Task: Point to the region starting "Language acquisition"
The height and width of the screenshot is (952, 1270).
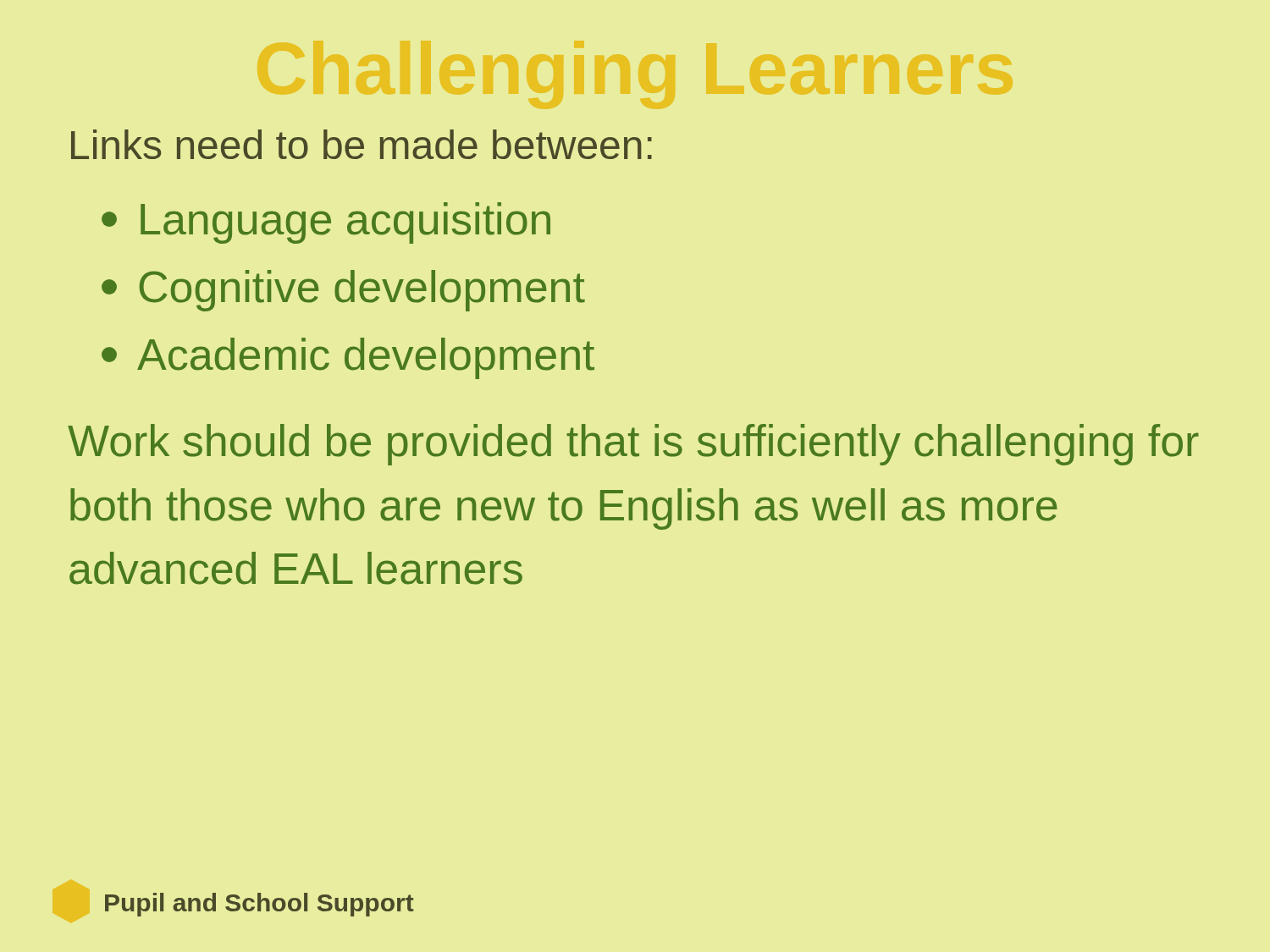Action: pos(326,223)
